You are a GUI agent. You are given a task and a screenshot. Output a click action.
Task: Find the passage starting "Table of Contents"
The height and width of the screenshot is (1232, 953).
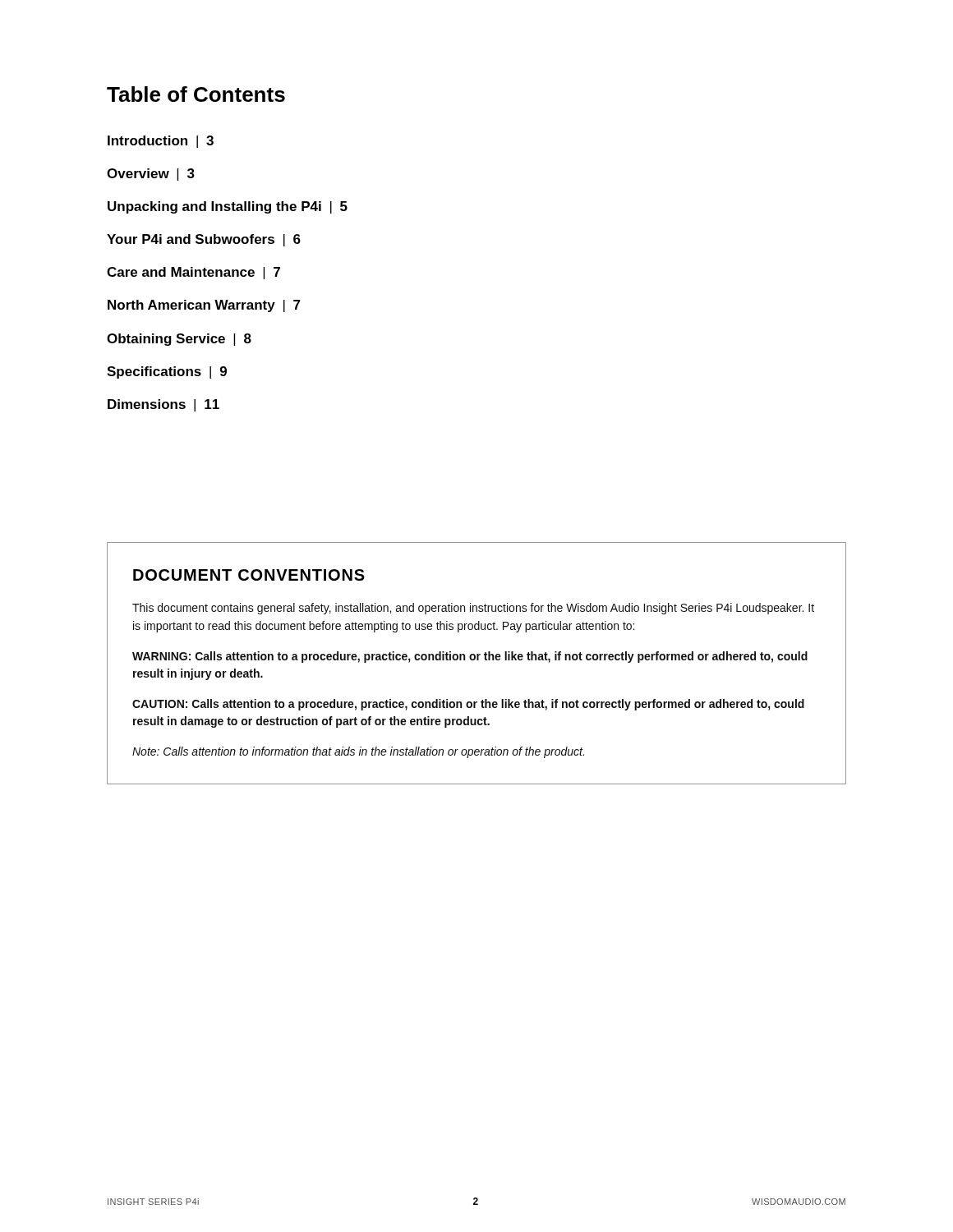tap(196, 94)
